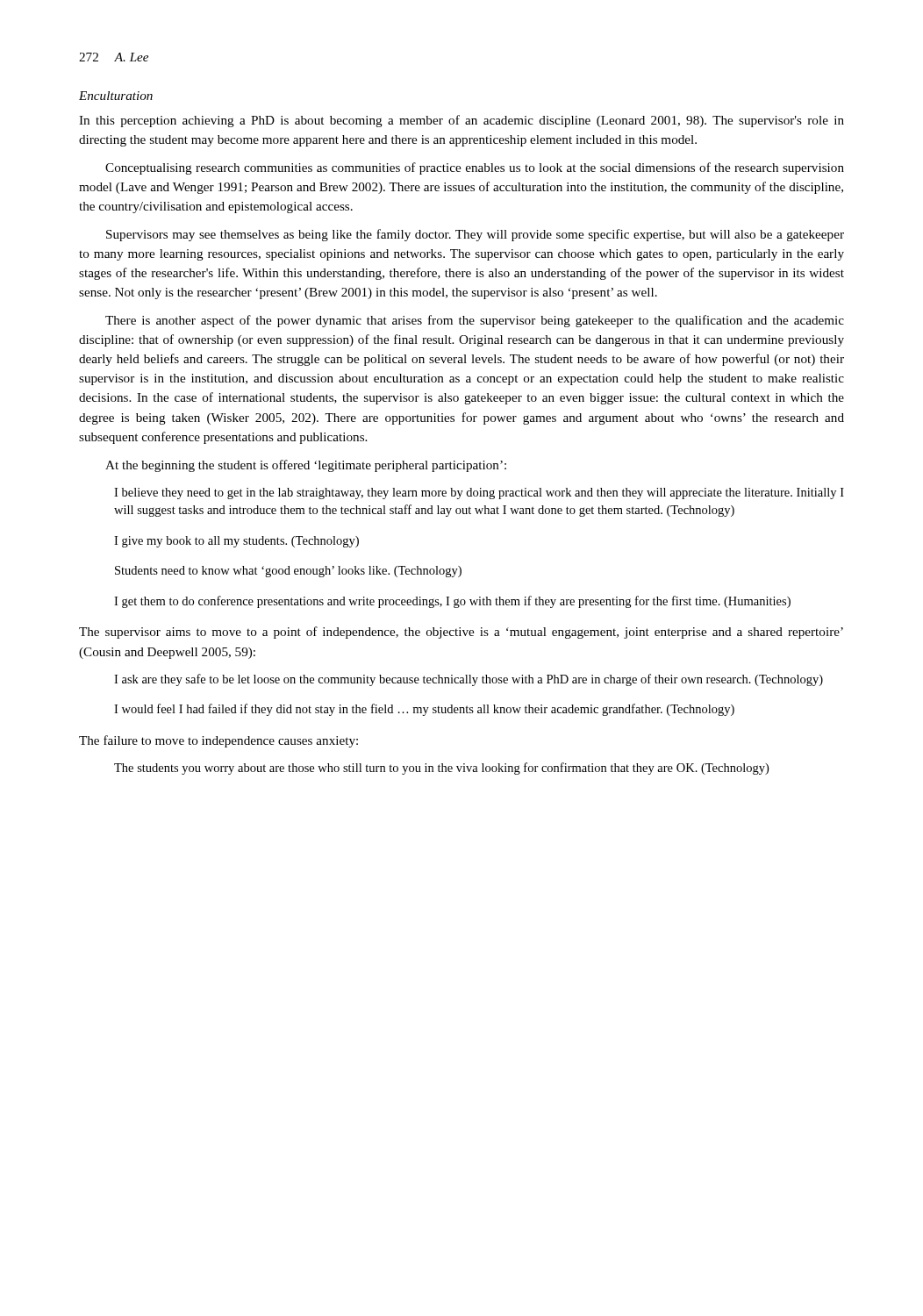Locate the block starting "Supervisors may see themselves"
Screen dimensions: 1316x923
[462, 263]
